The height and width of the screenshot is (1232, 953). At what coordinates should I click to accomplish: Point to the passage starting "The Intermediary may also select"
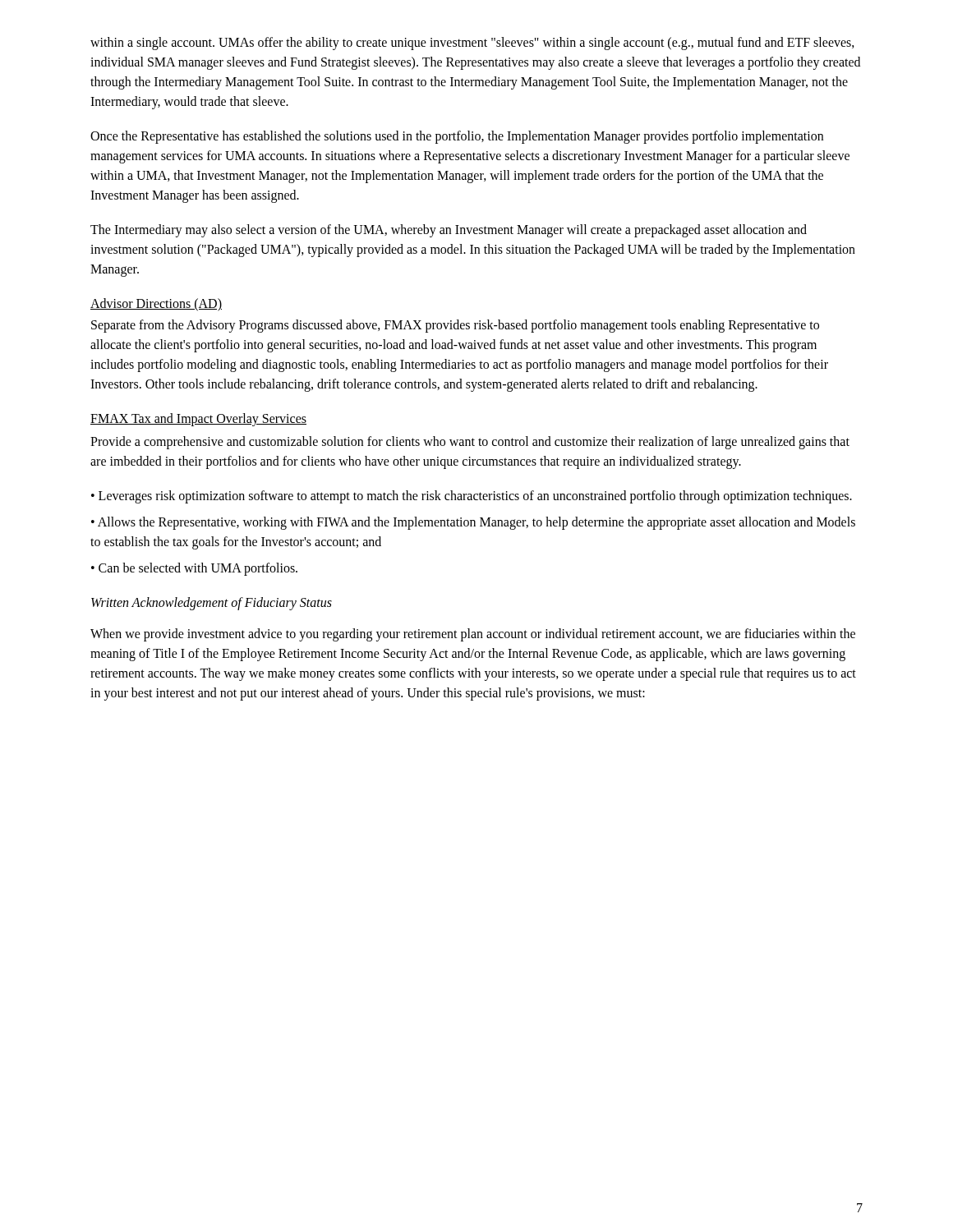pos(473,249)
